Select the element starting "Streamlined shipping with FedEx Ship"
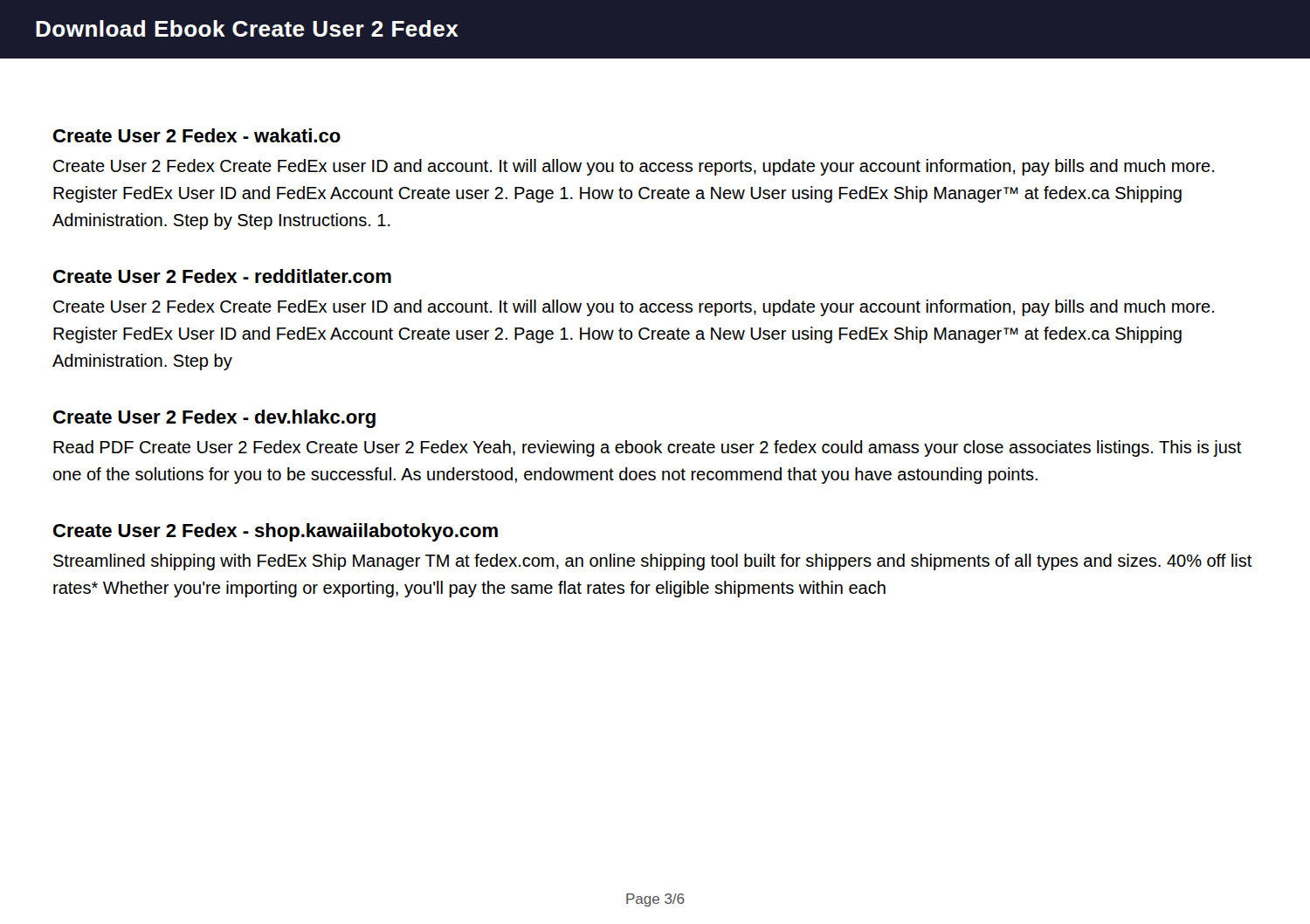This screenshot has width=1310, height=924. (x=652, y=574)
